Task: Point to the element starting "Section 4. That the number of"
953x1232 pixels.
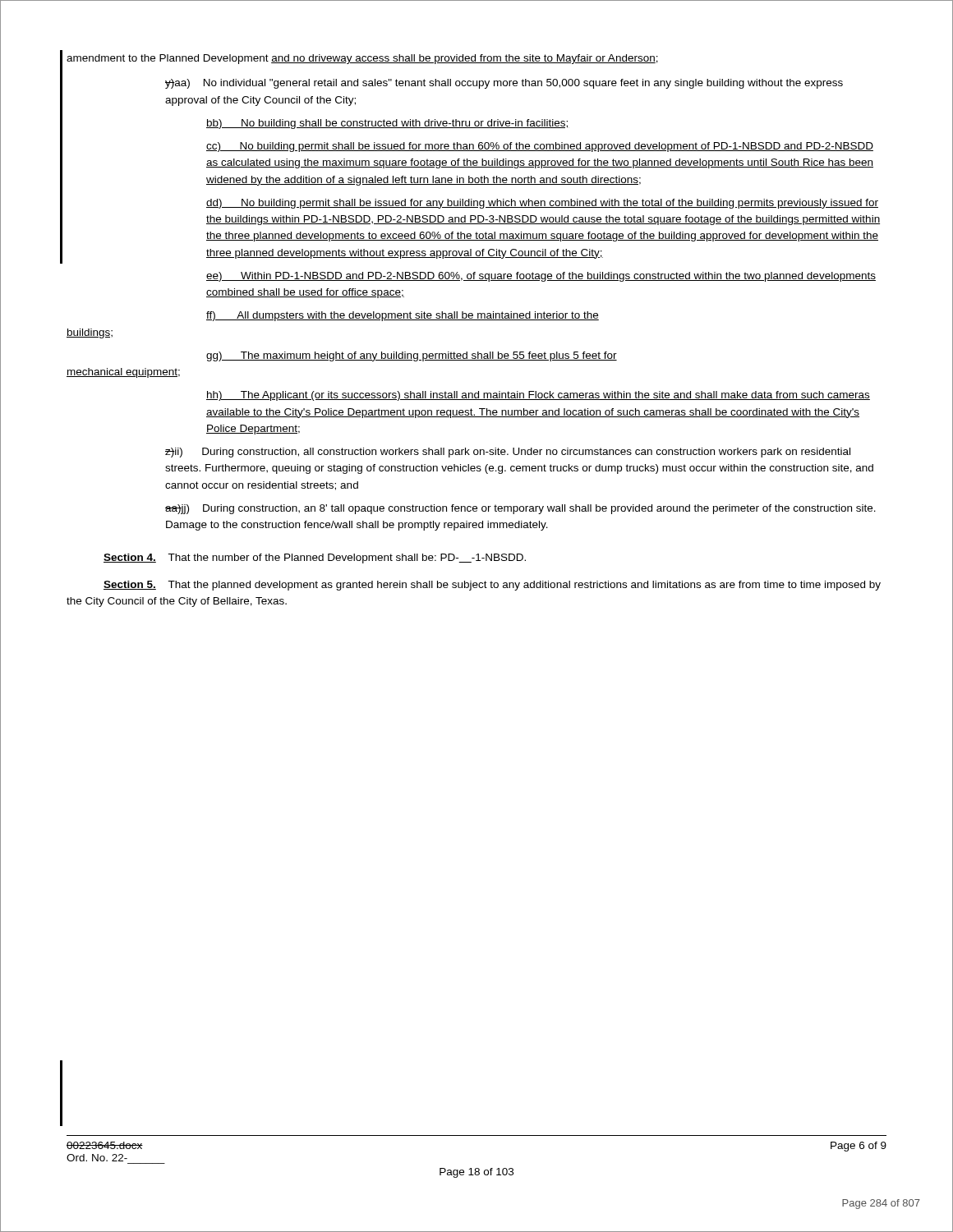Action: pos(297,557)
